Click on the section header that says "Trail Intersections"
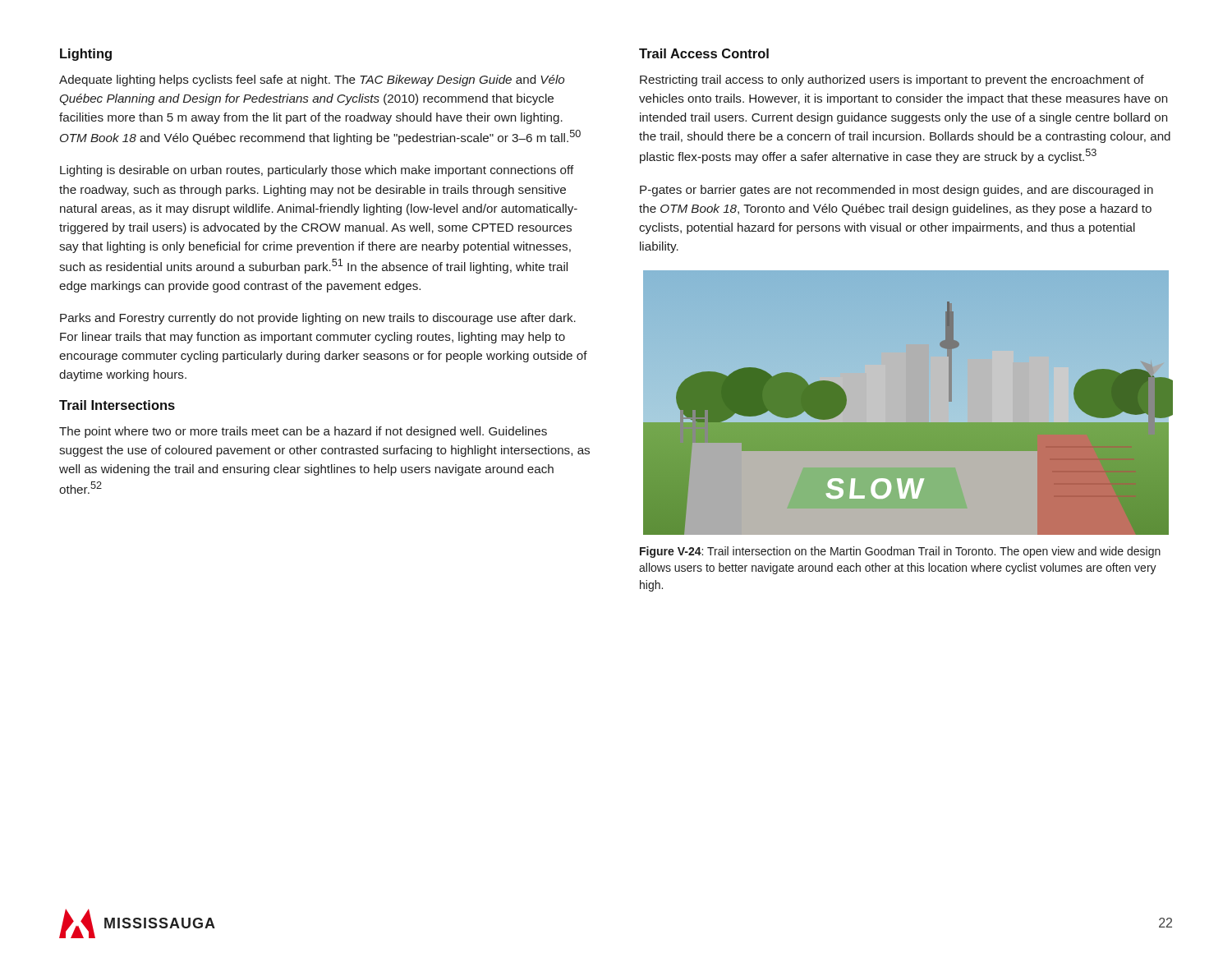This screenshot has width=1232, height=953. click(117, 405)
